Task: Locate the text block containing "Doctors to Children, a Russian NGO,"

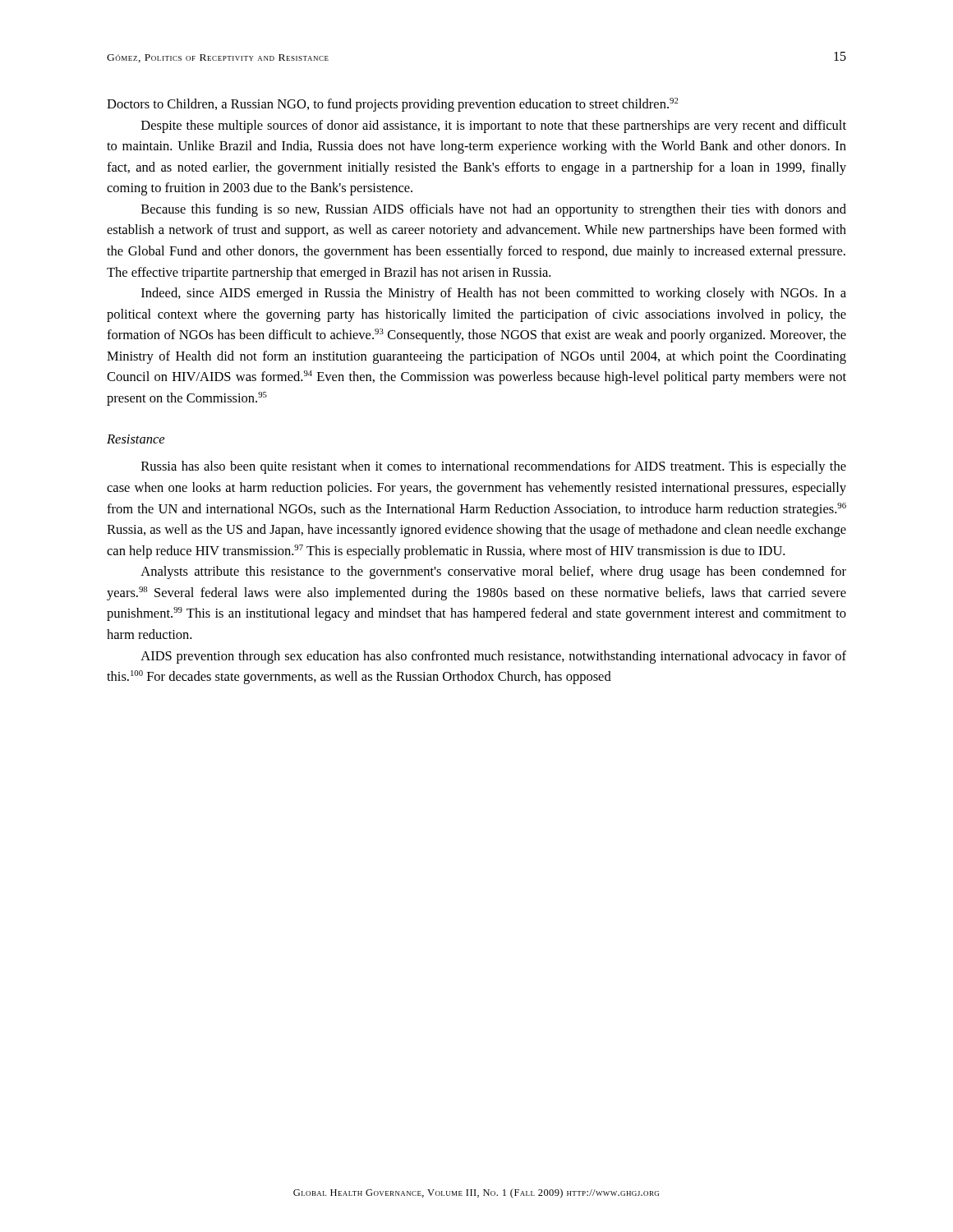Action: coord(476,104)
